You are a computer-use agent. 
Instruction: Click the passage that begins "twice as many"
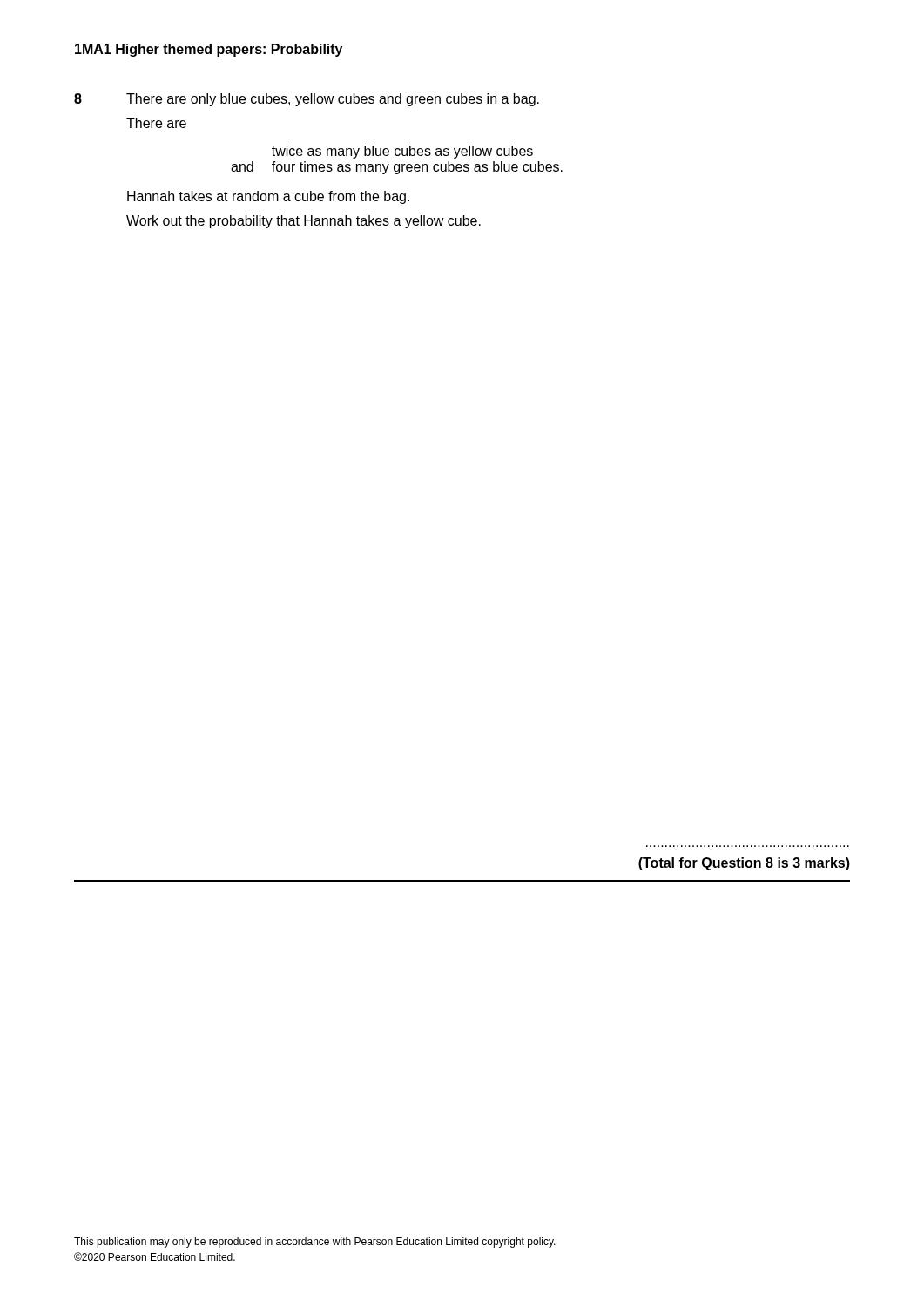pyautogui.click(x=397, y=159)
